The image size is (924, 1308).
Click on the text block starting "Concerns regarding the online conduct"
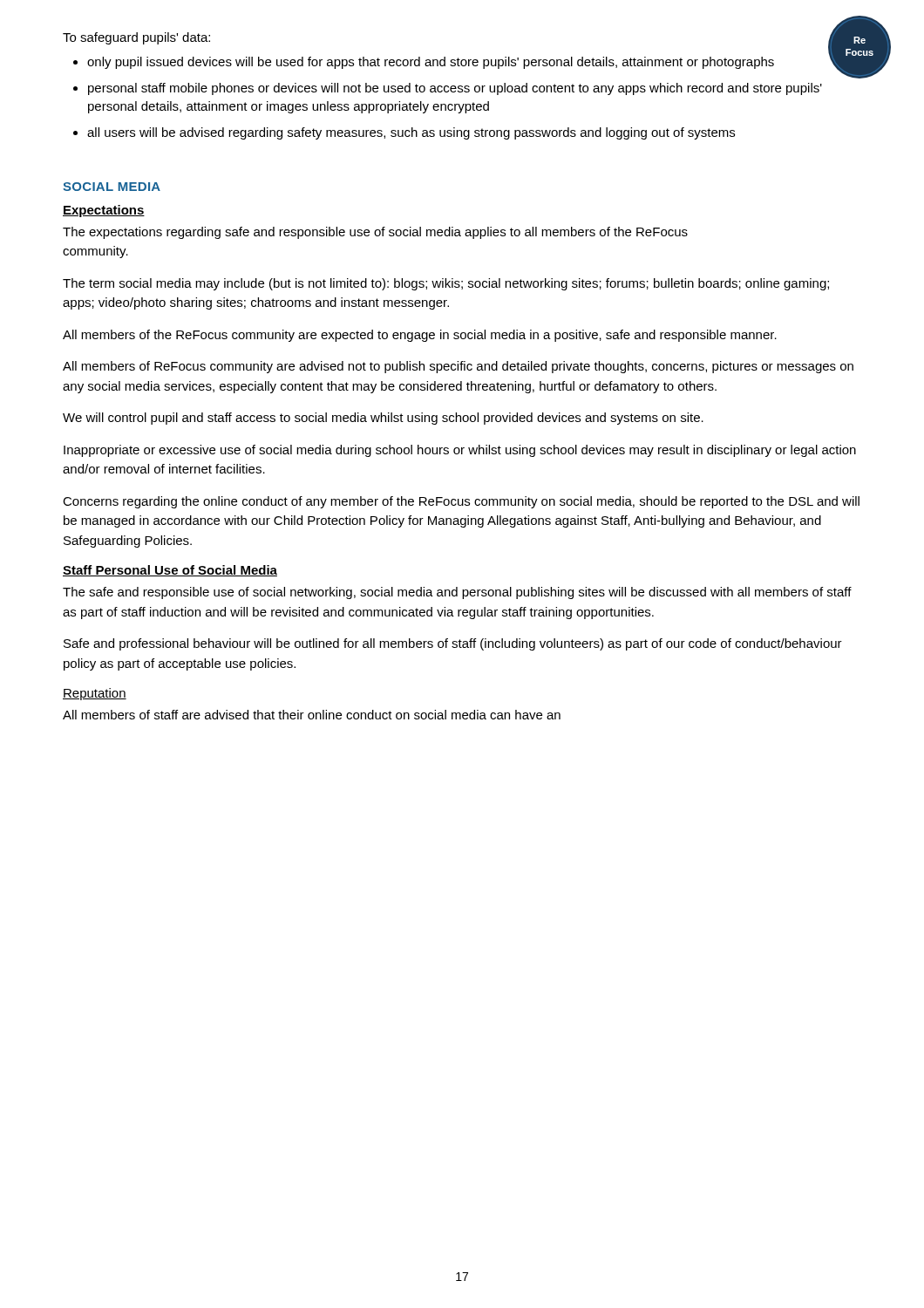462,520
